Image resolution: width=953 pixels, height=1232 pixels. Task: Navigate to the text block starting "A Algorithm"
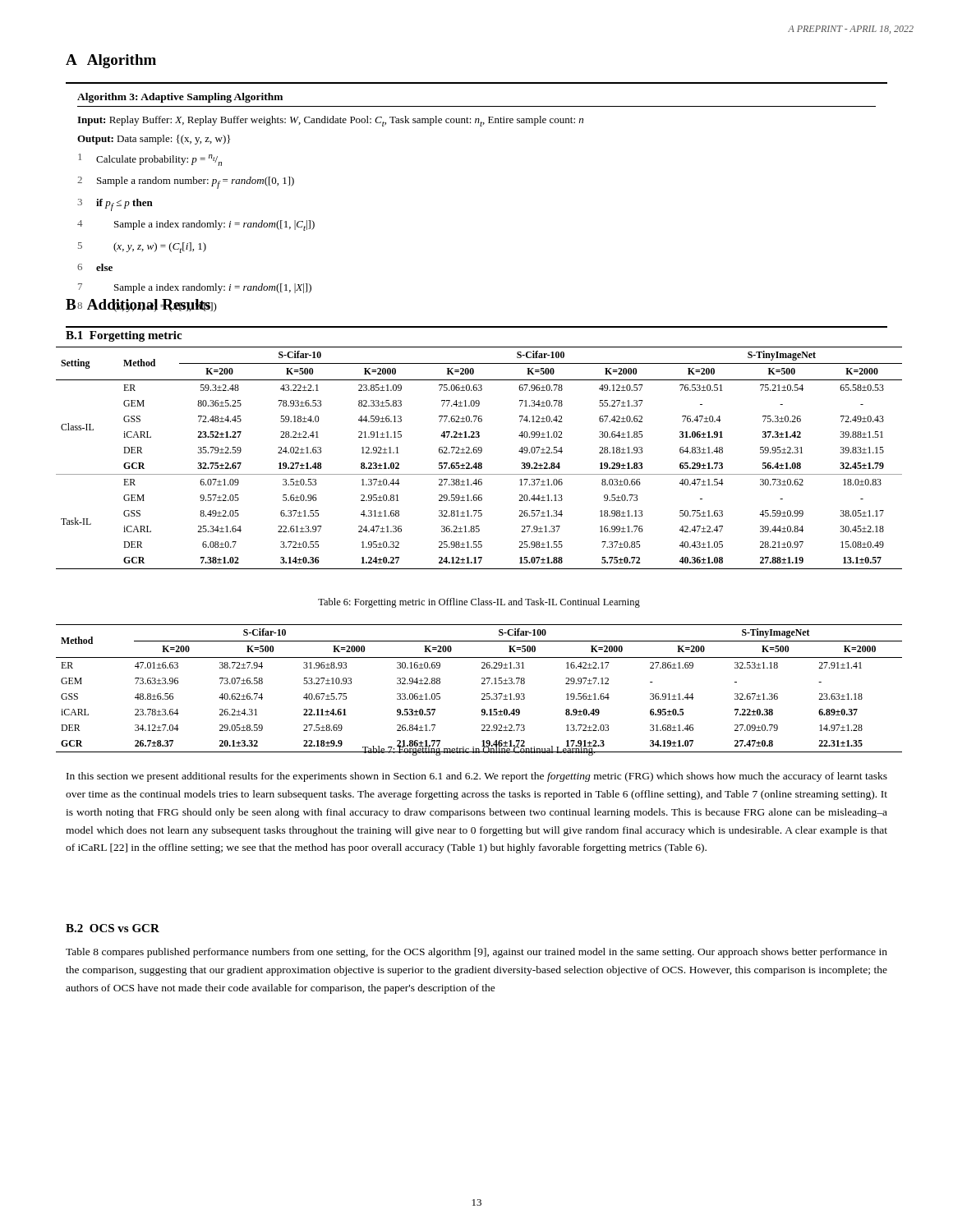pos(111,60)
